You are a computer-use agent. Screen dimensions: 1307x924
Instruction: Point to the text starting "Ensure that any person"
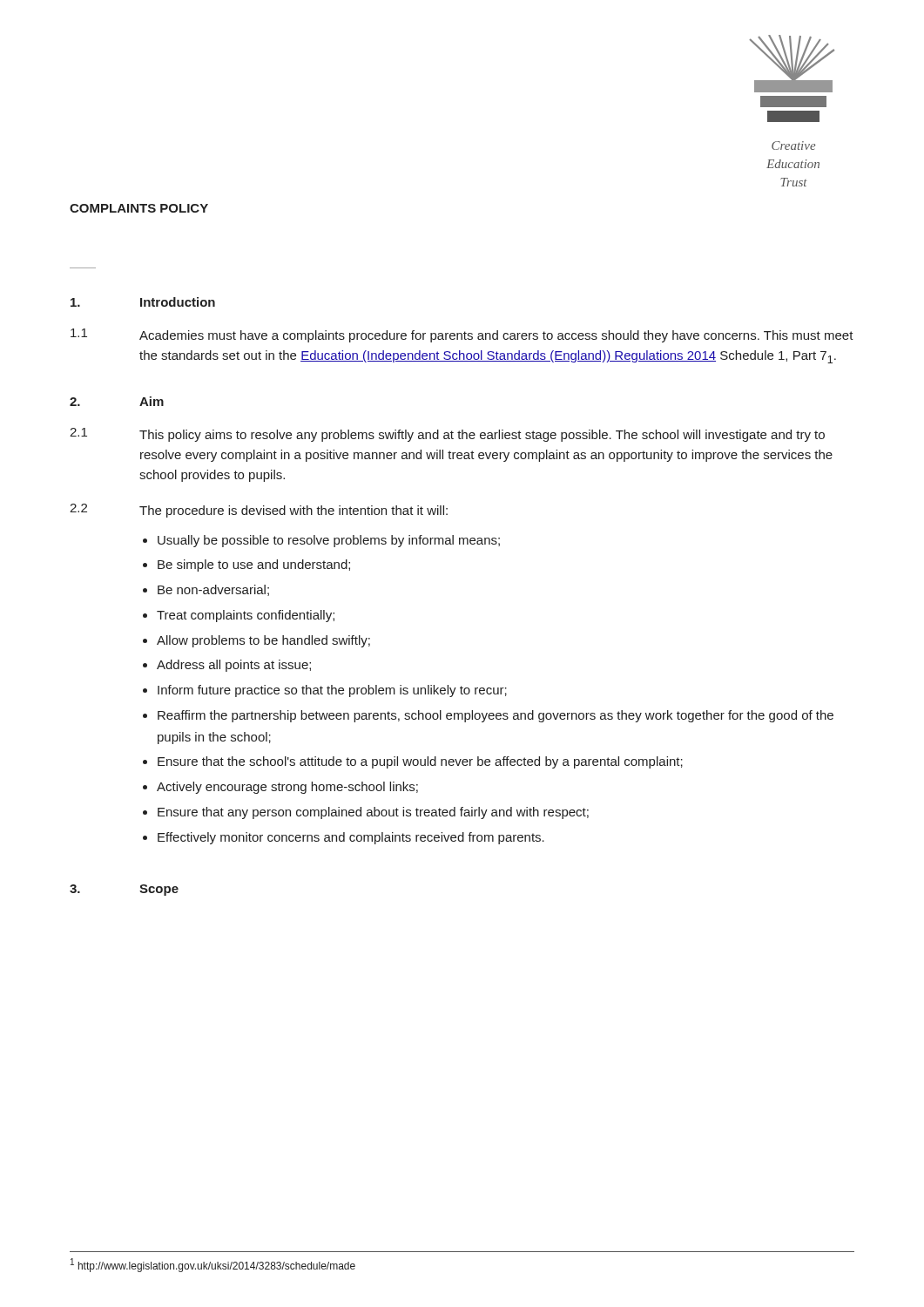click(x=373, y=812)
